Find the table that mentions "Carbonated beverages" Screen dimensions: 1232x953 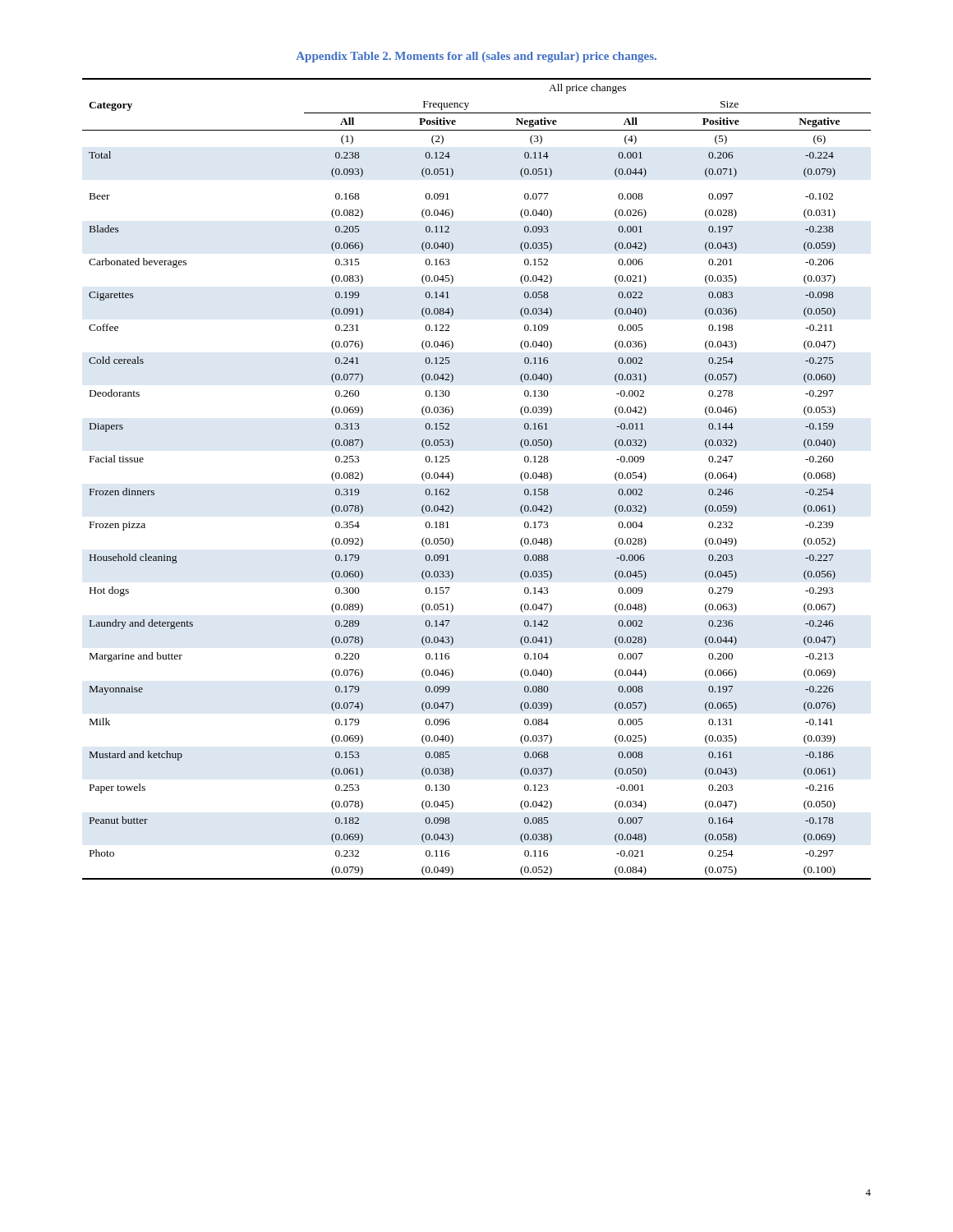pos(476,479)
